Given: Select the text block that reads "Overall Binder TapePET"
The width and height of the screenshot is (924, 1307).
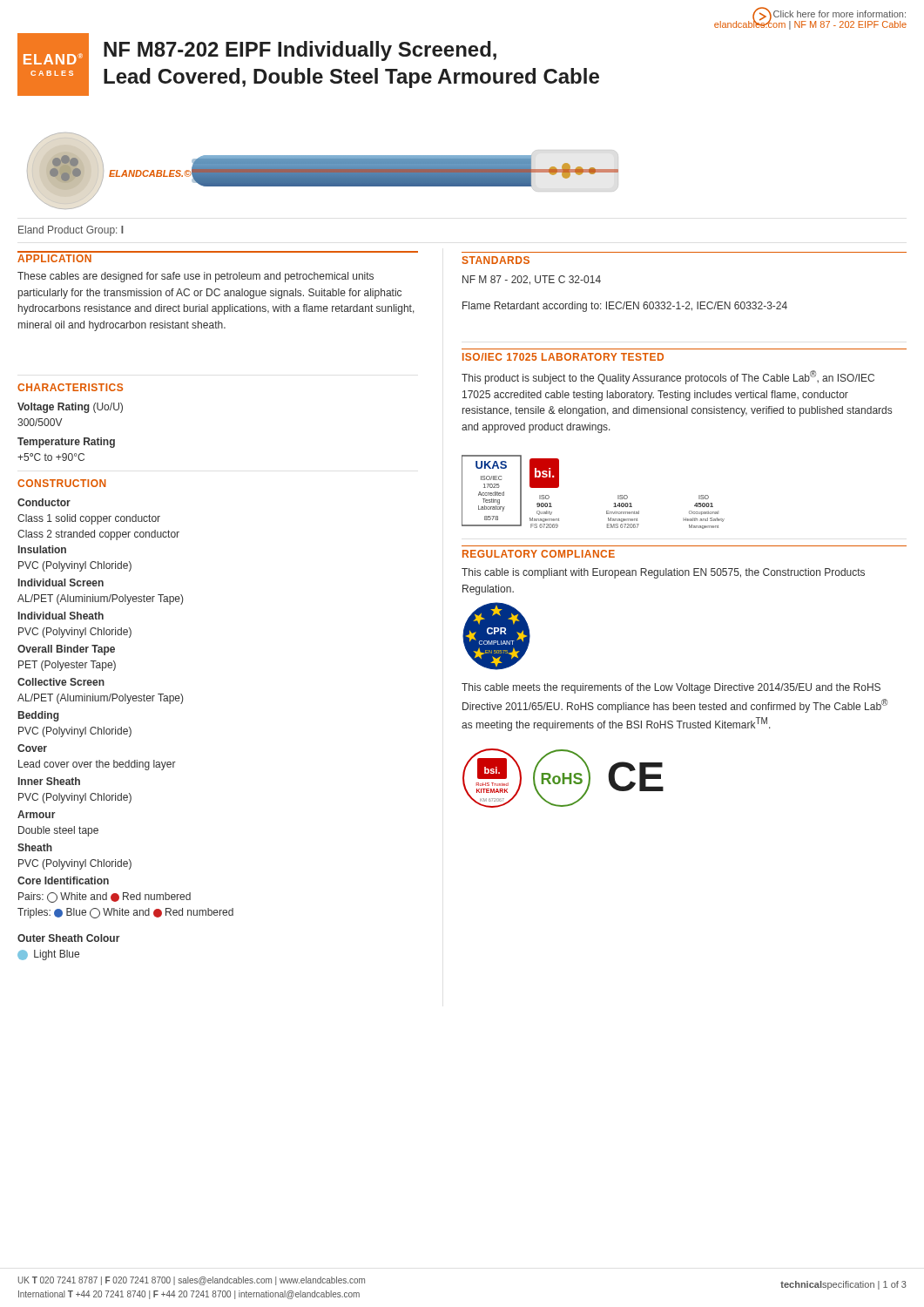Looking at the screenshot, I should click(67, 657).
